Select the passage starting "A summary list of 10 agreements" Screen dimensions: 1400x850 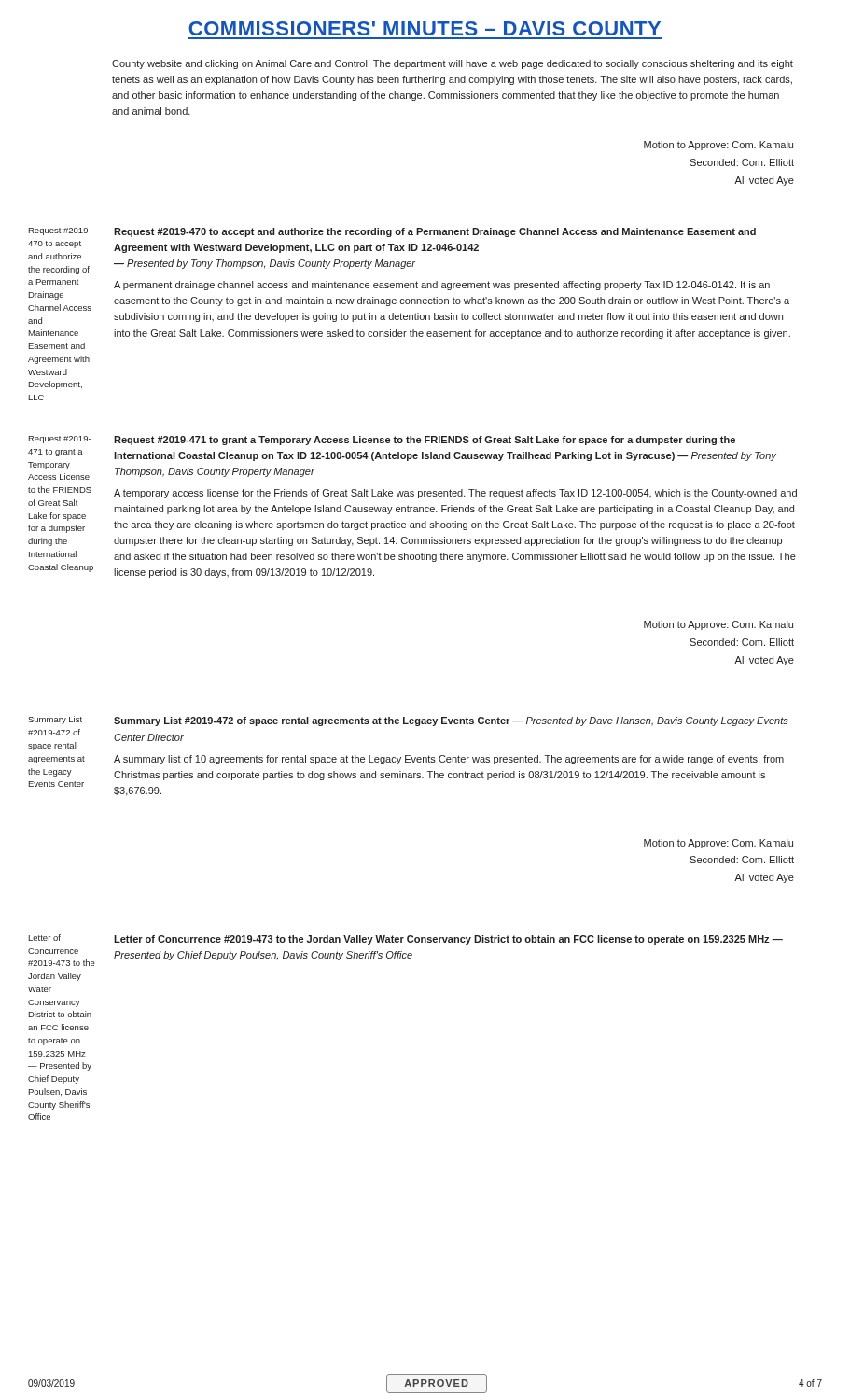[x=449, y=774]
